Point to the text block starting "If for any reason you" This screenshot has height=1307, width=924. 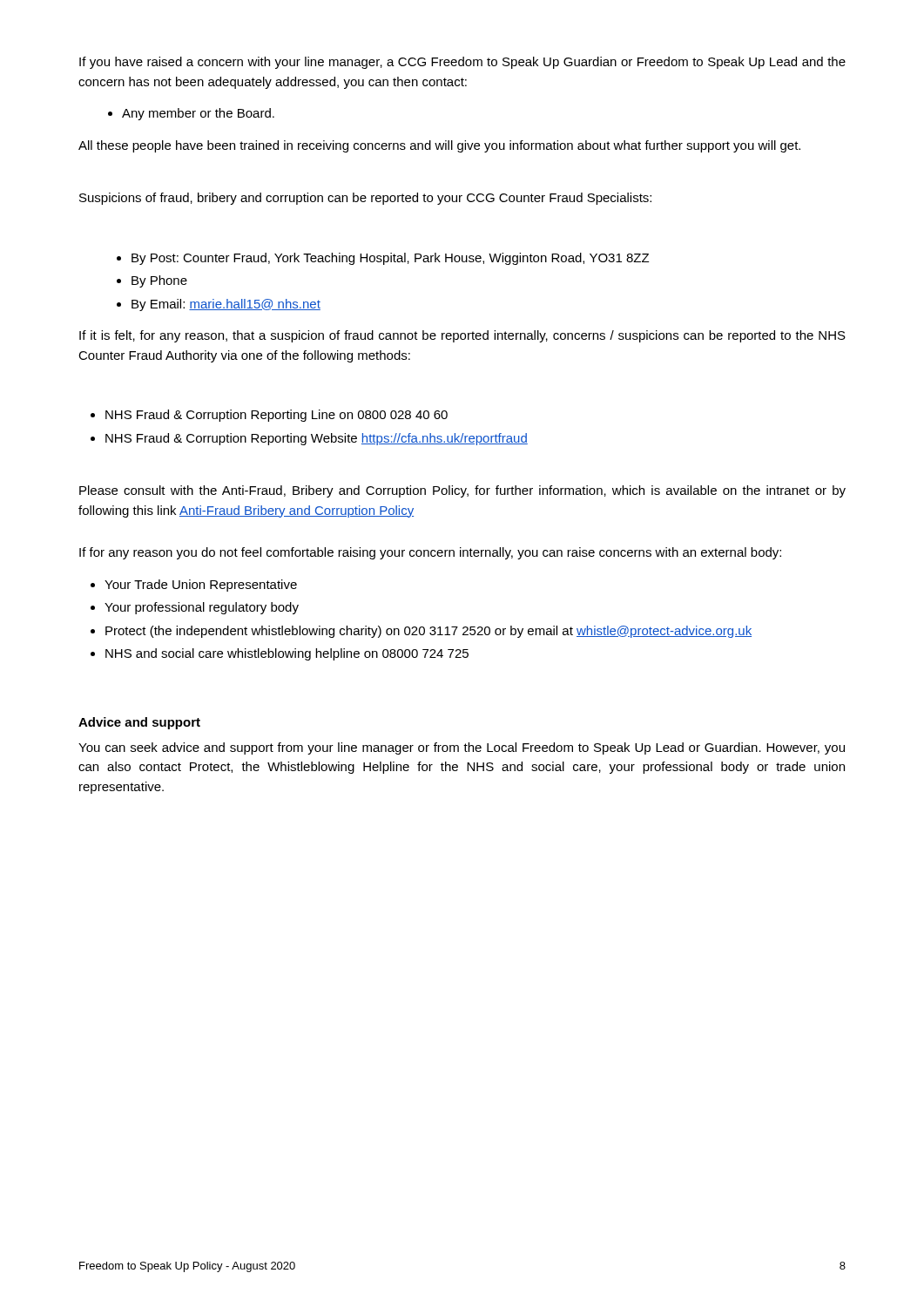(x=430, y=552)
